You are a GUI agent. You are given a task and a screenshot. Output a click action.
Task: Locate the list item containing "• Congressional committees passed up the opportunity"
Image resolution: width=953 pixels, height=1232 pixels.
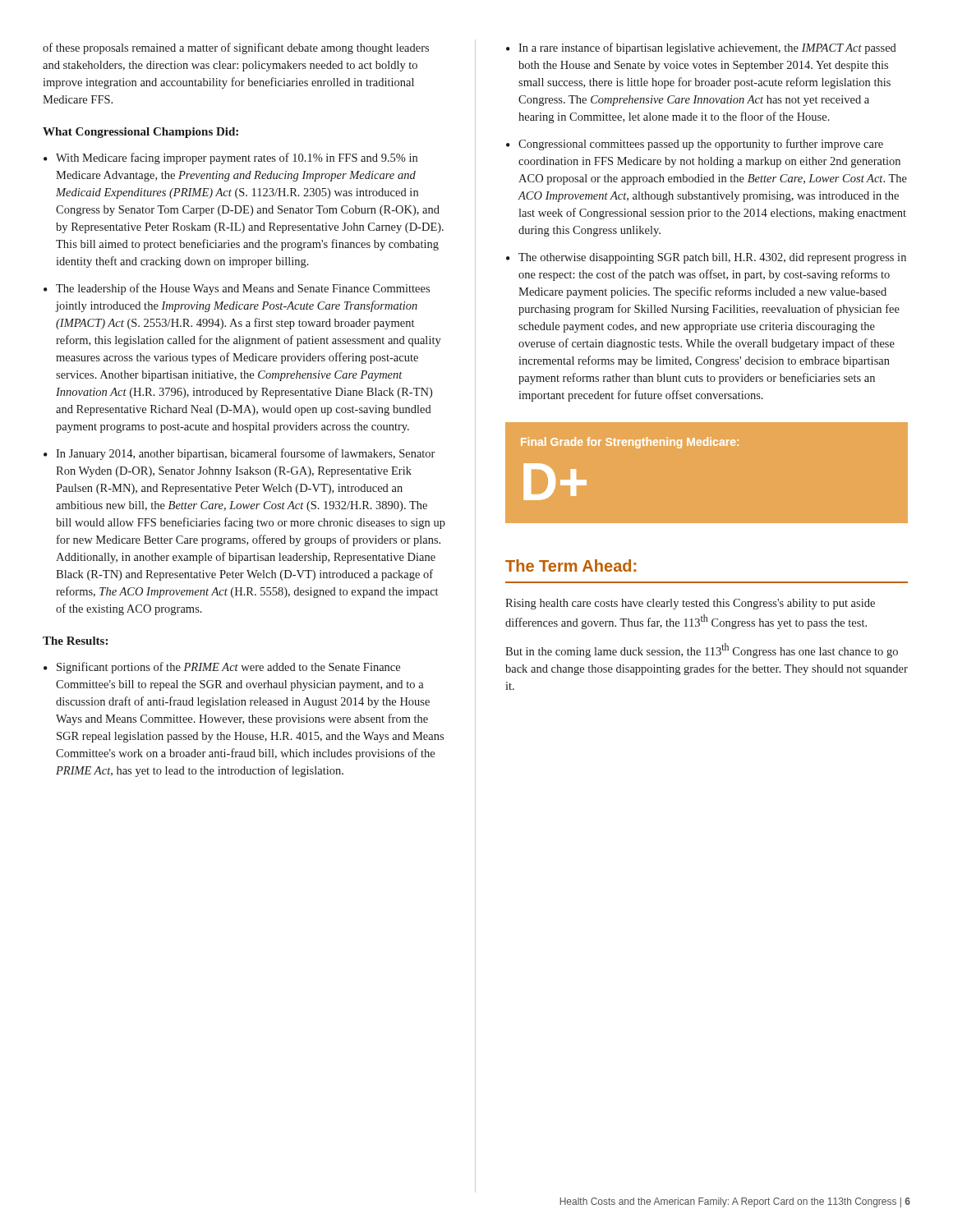coord(707,187)
